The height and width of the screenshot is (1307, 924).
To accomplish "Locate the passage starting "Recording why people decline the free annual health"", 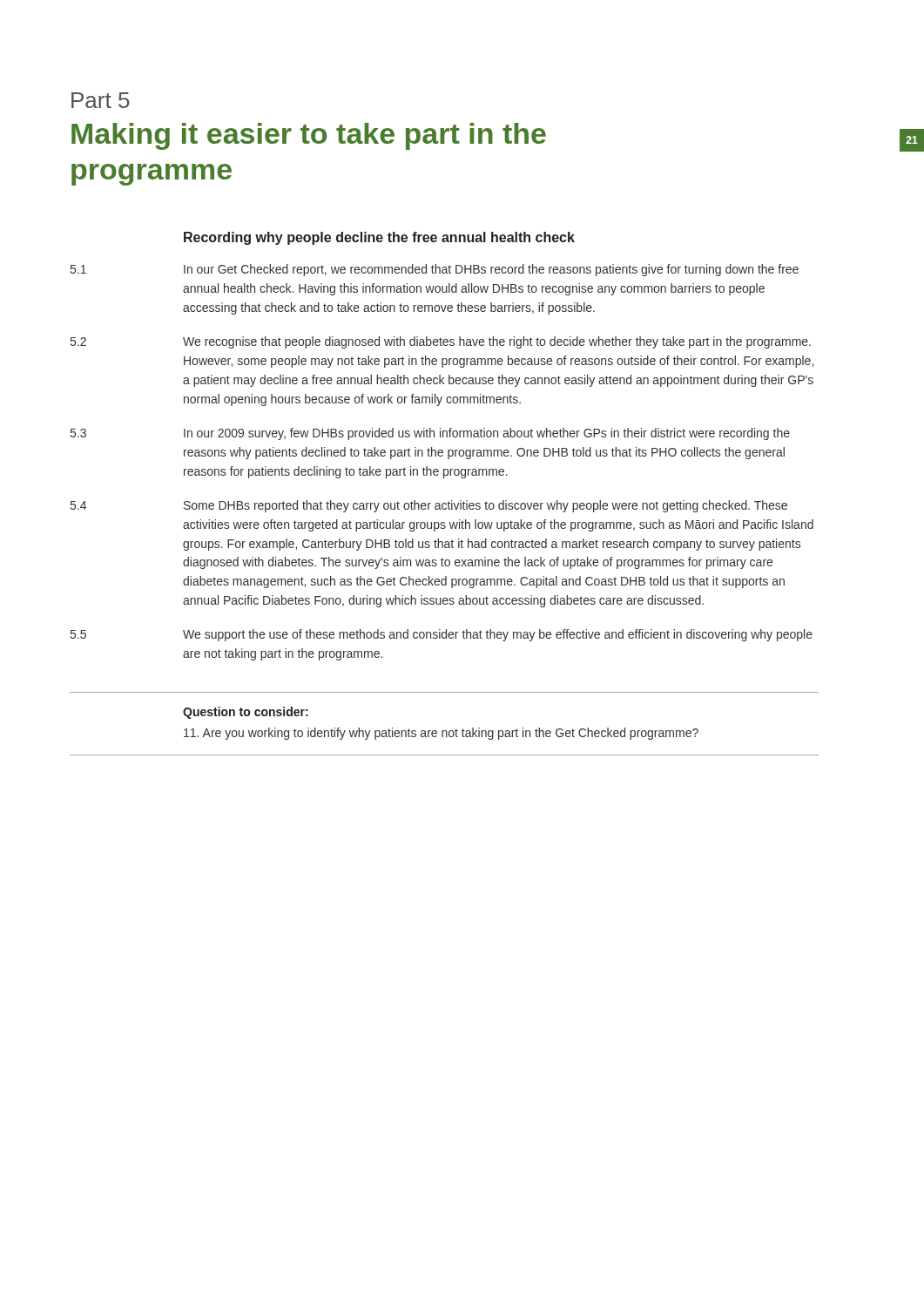I will click(379, 237).
